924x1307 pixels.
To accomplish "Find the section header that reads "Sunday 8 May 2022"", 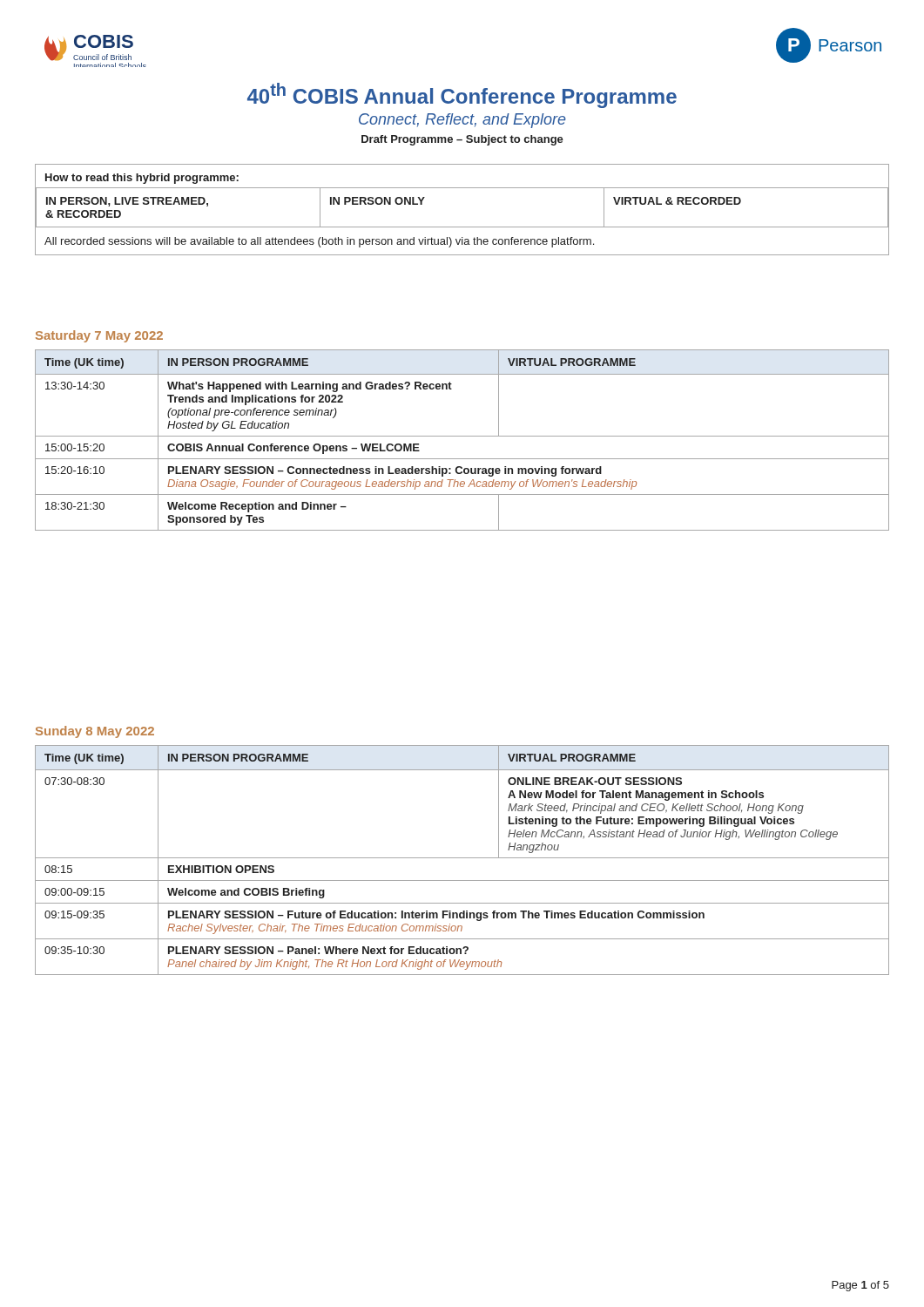I will click(x=95, y=731).
